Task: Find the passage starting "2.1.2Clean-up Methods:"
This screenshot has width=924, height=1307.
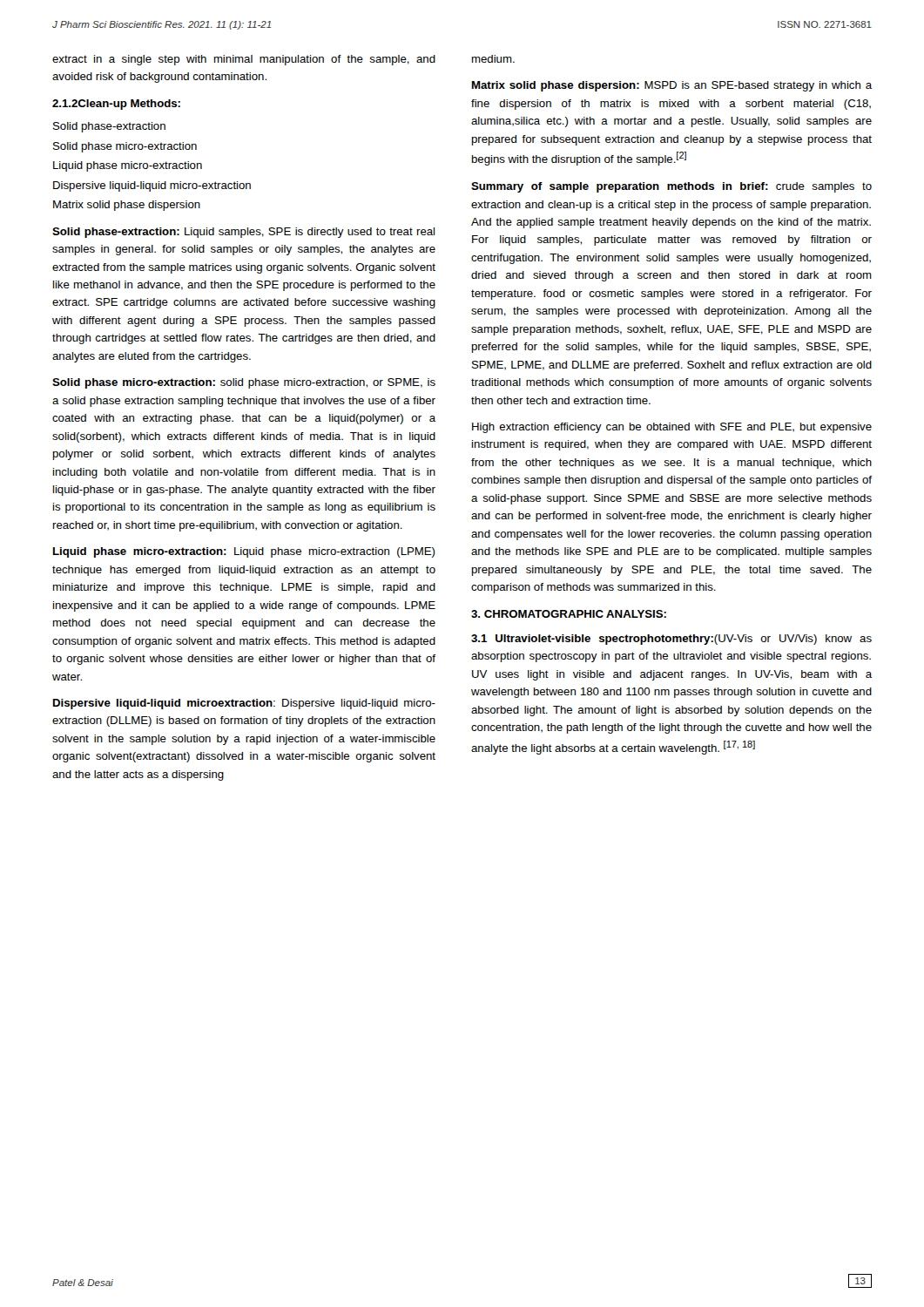Action: coord(117,103)
